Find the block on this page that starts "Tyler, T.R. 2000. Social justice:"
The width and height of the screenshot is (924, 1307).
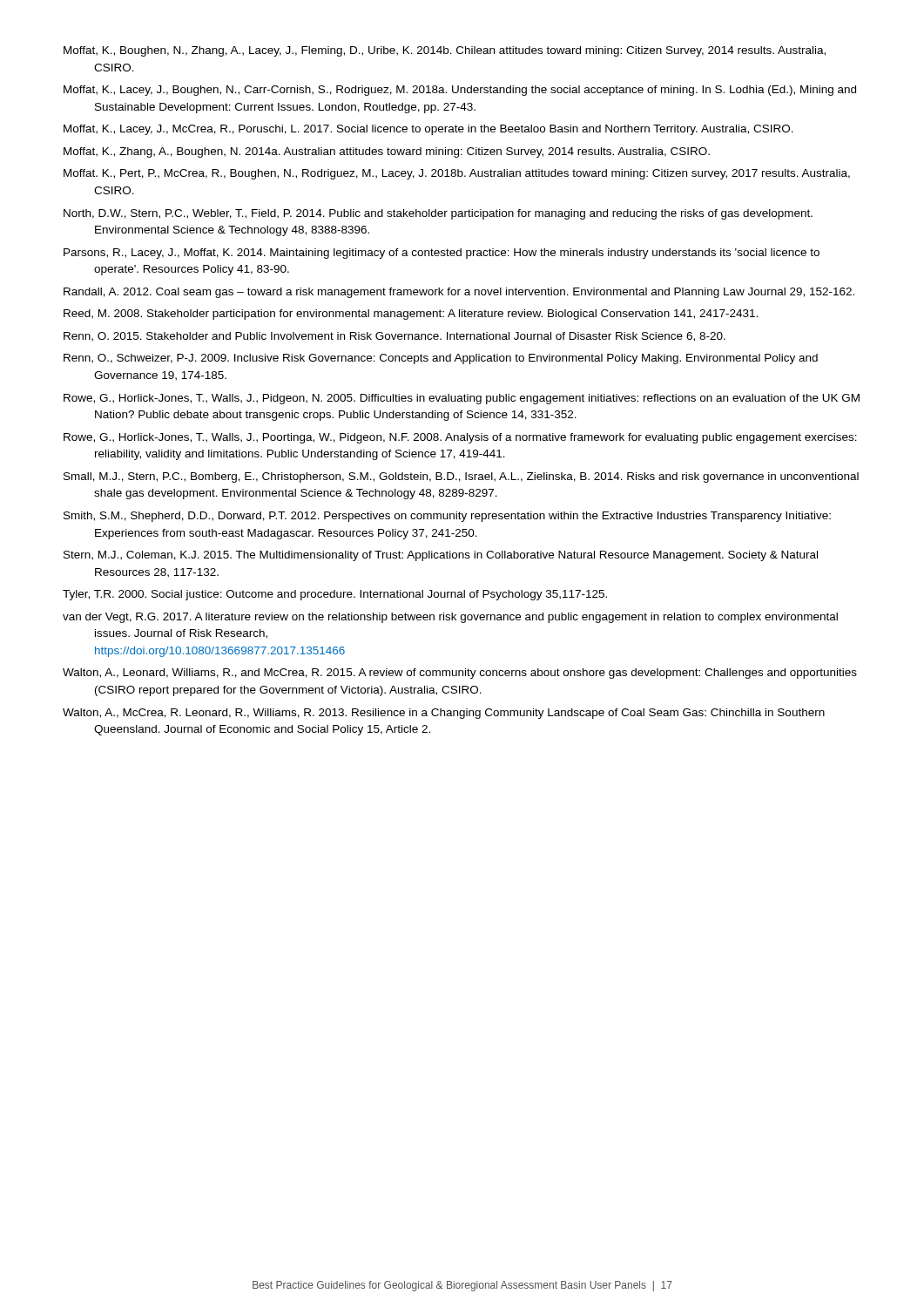pyautogui.click(x=335, y=594)
